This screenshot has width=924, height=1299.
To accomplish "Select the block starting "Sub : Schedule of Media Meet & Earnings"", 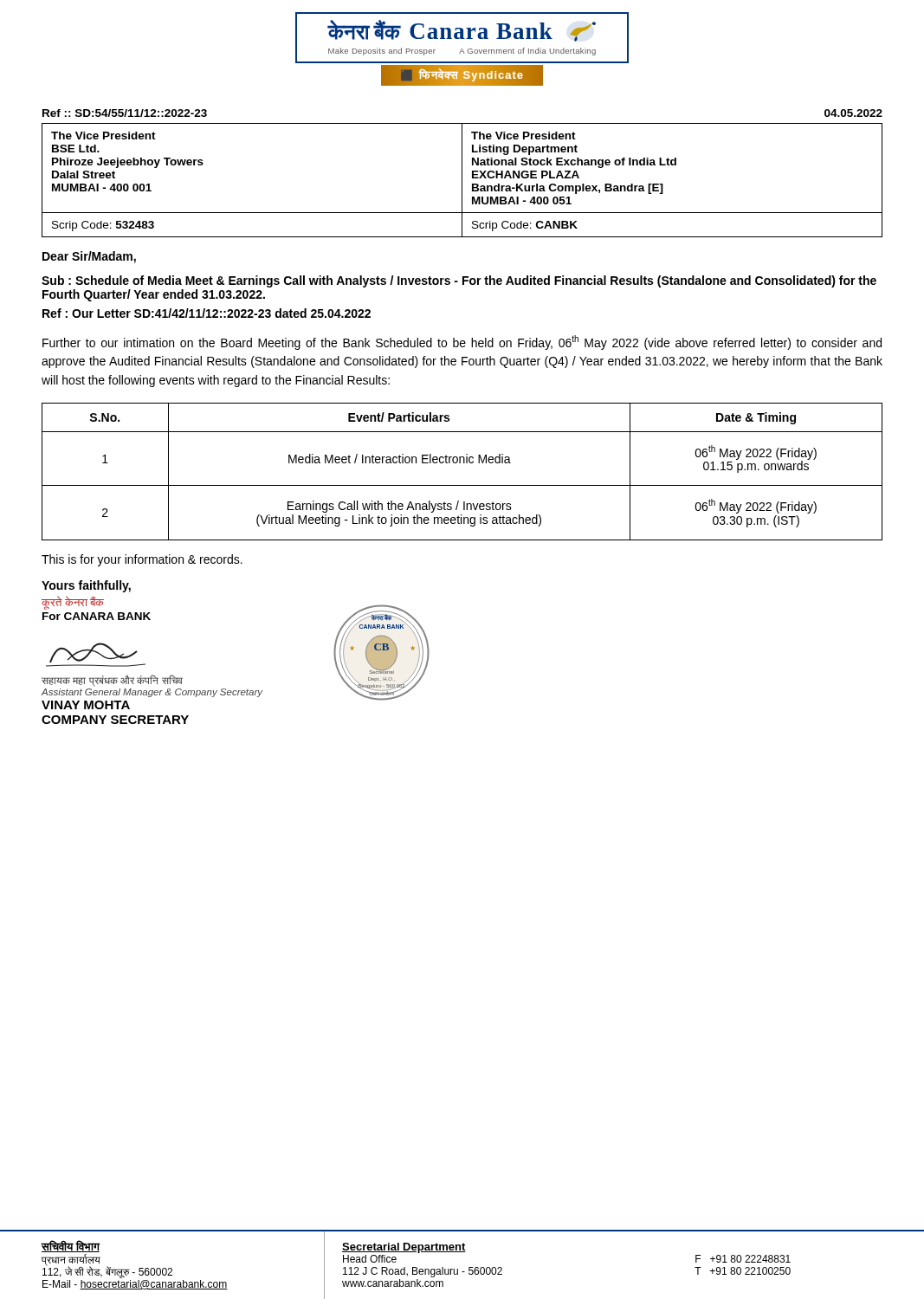I will click(x=459, y=288).
